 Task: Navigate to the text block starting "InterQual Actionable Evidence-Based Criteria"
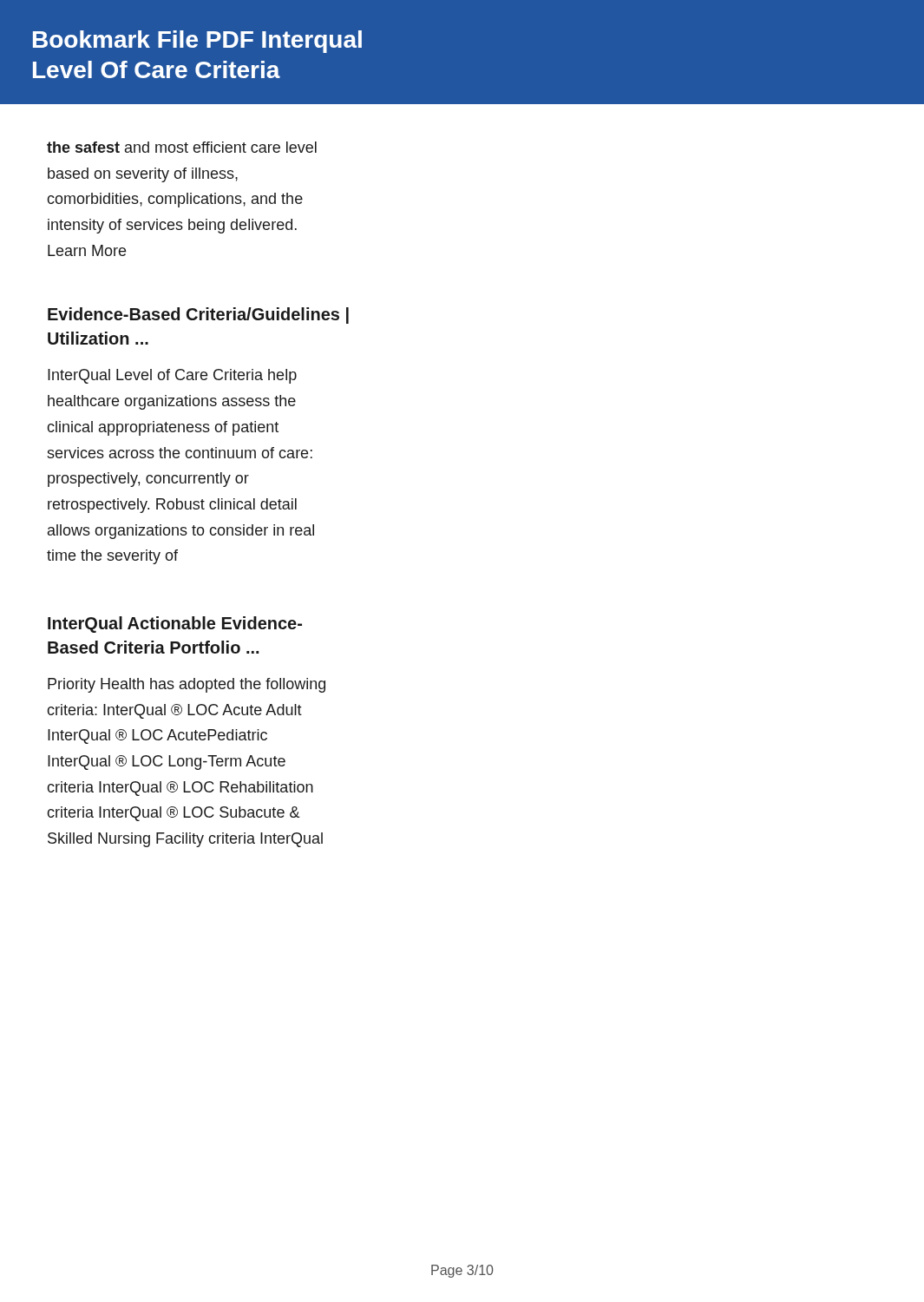pyautogui.click(x=175, y=635)
